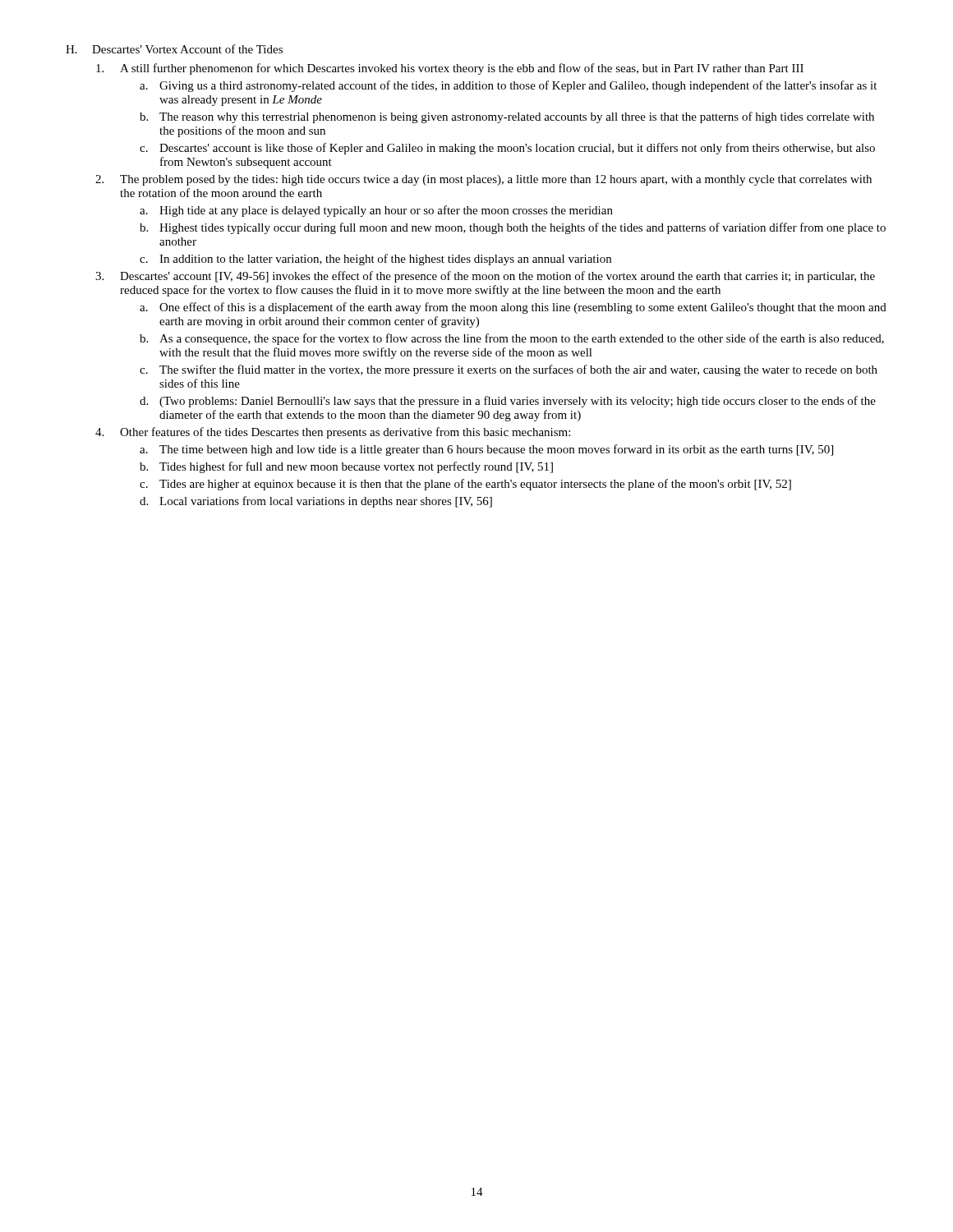This screenshot has height=1232, width=953.
Task: Select the list item containing "b. Tides highest for"
Action: pos(513,467)
